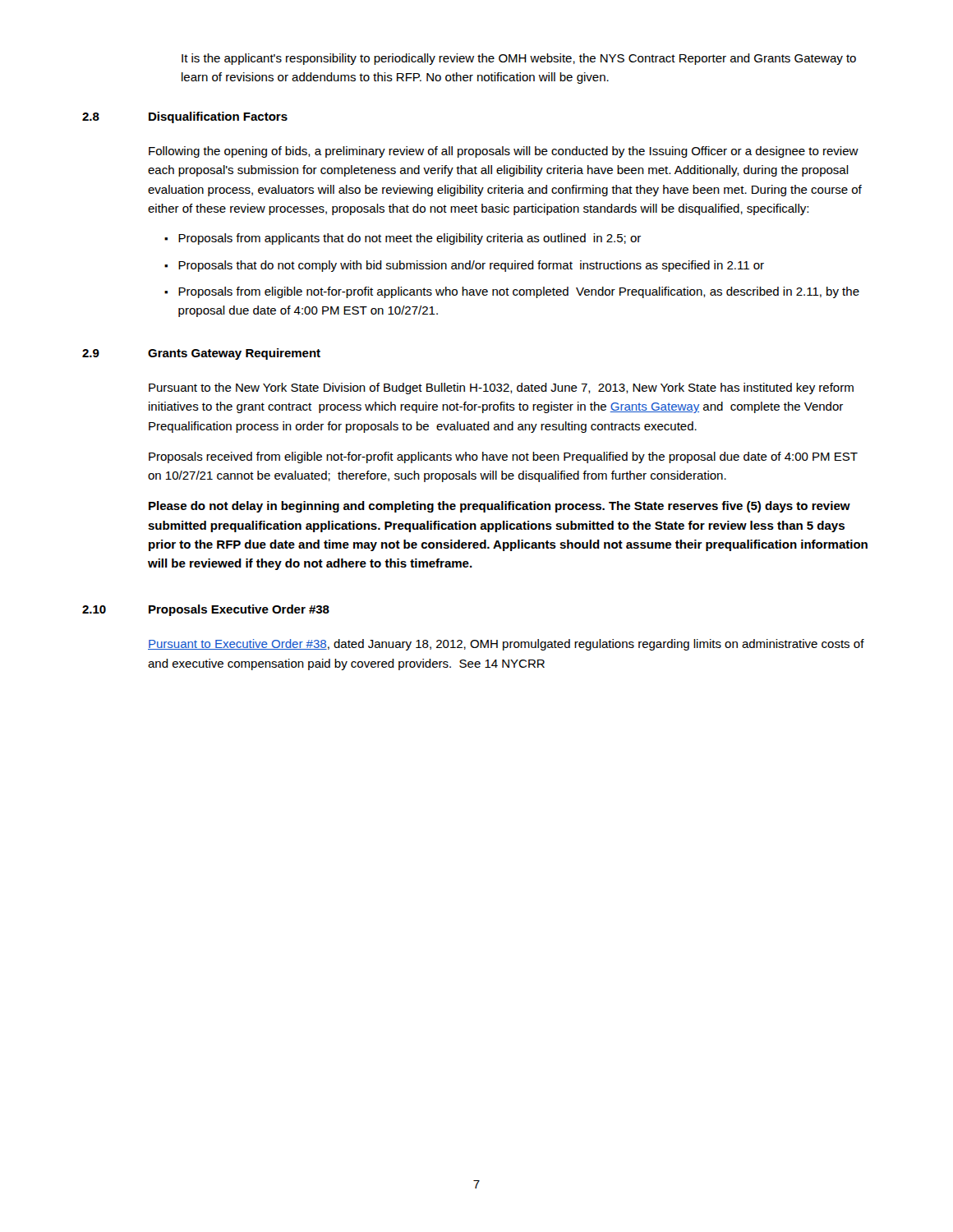Viewport: 953px width, 1232px height.
Task: Find the text block with the text "Please do not"
Action: [x=508, y=534]
